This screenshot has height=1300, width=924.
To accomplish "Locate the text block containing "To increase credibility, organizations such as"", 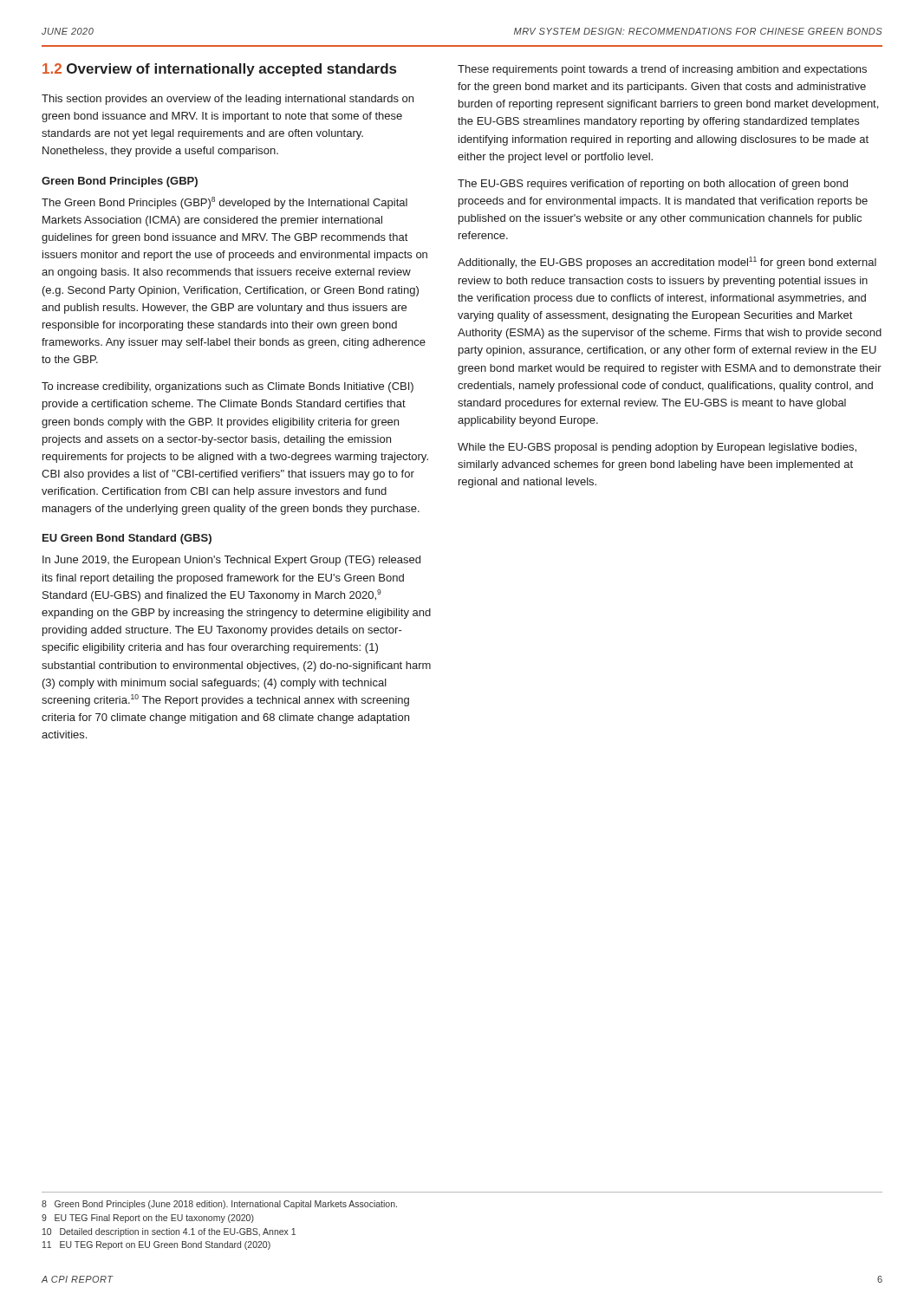I will (235, 447).
